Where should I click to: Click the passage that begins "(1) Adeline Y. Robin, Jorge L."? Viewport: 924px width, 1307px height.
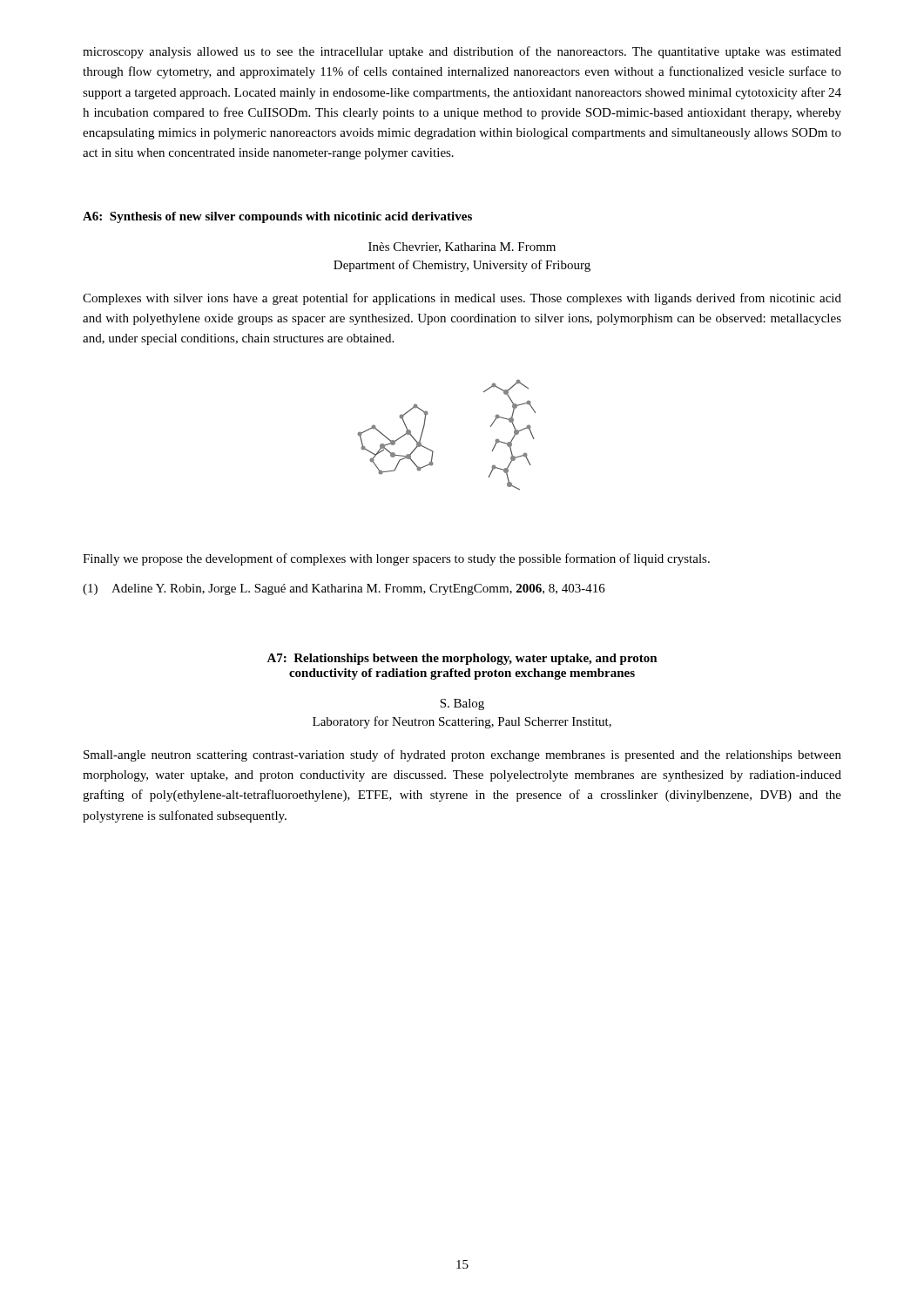[x=462, y=588]
